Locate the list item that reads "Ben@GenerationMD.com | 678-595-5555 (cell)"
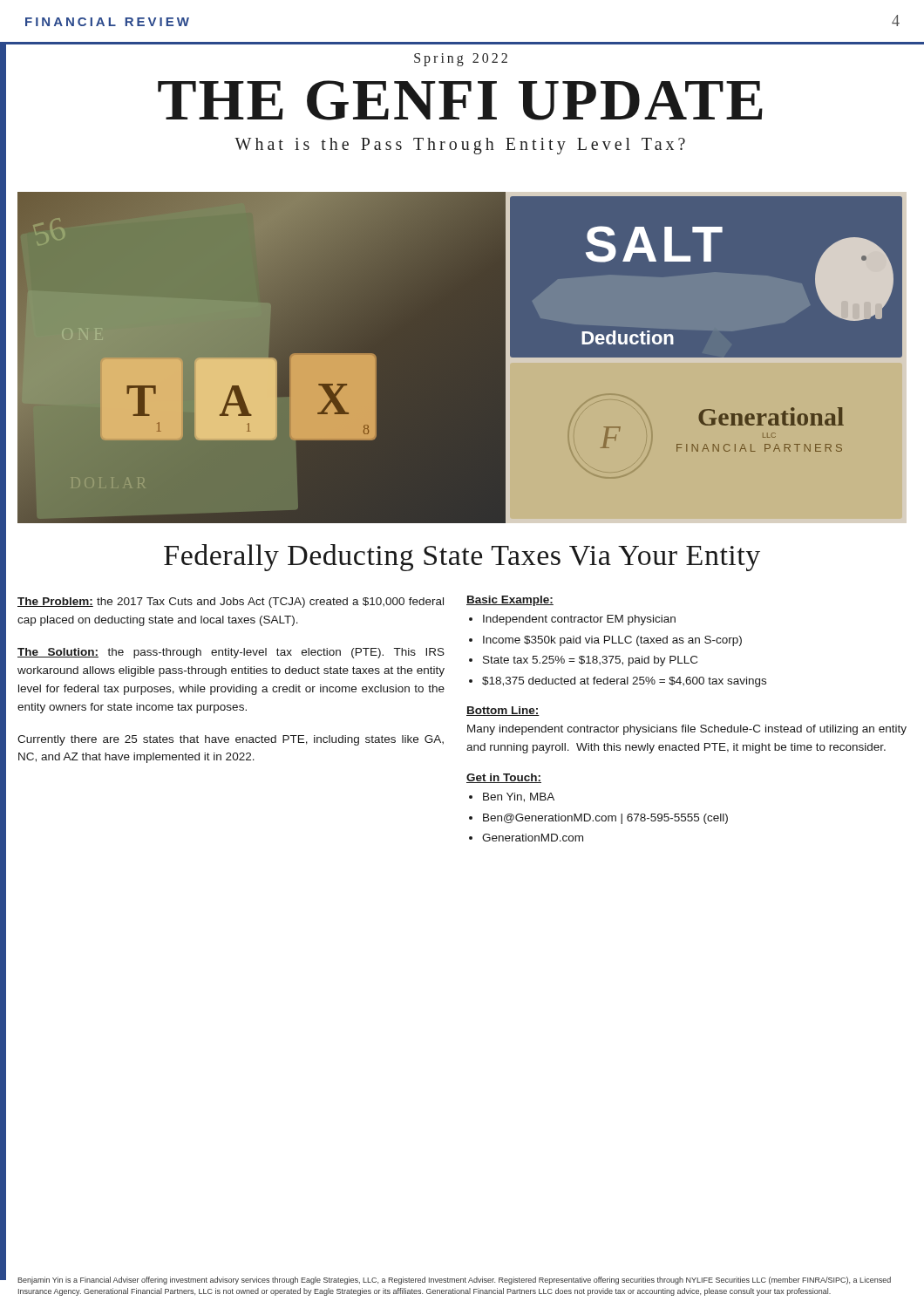The image size is (924, 1308). click(x=605, y=817)
